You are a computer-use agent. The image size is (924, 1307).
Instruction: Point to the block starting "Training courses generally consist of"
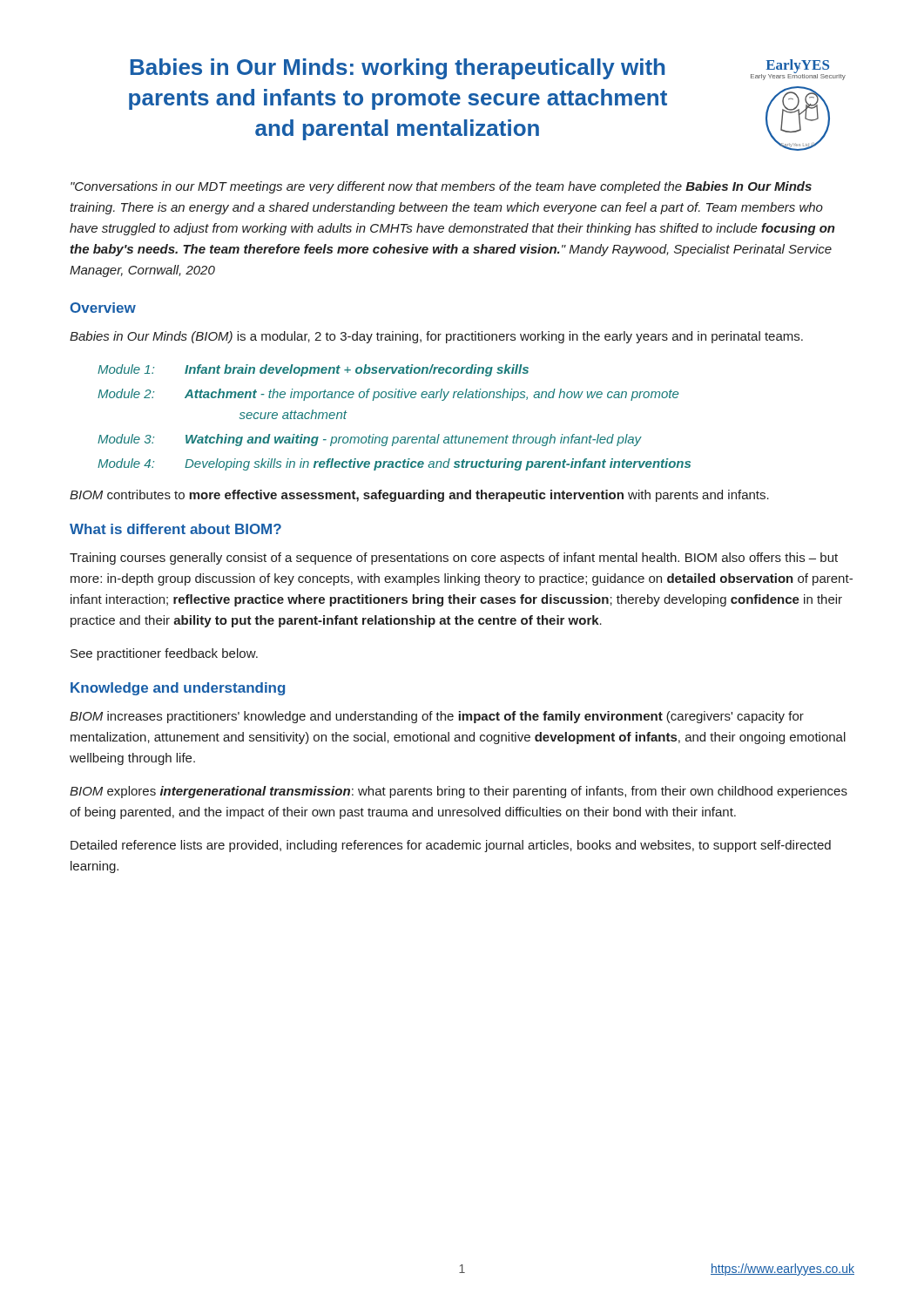(x=461, y=589)
